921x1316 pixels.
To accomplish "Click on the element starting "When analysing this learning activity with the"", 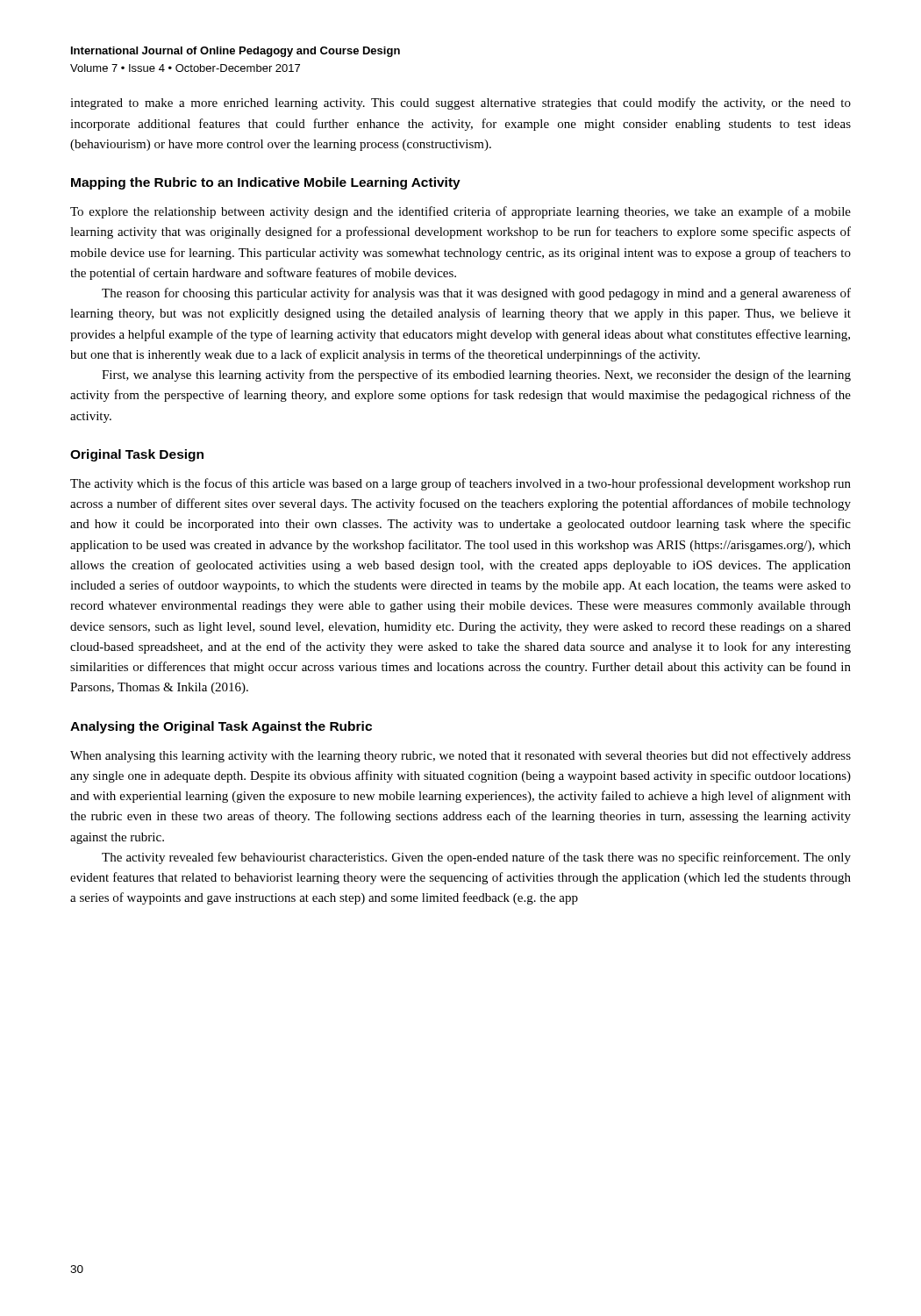I will click(460, 827).
